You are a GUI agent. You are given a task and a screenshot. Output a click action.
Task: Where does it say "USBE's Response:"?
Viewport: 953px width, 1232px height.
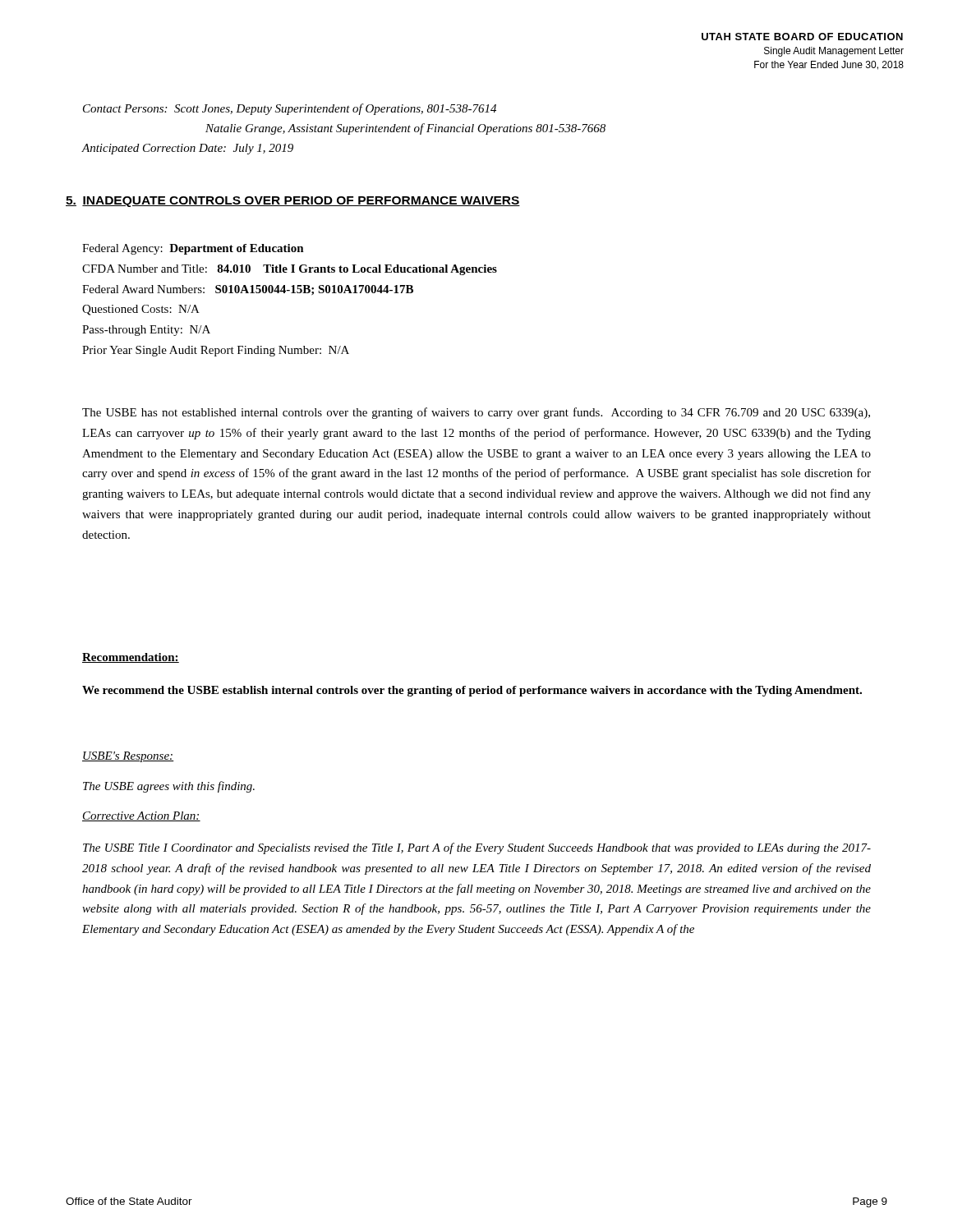click(128, 756)
